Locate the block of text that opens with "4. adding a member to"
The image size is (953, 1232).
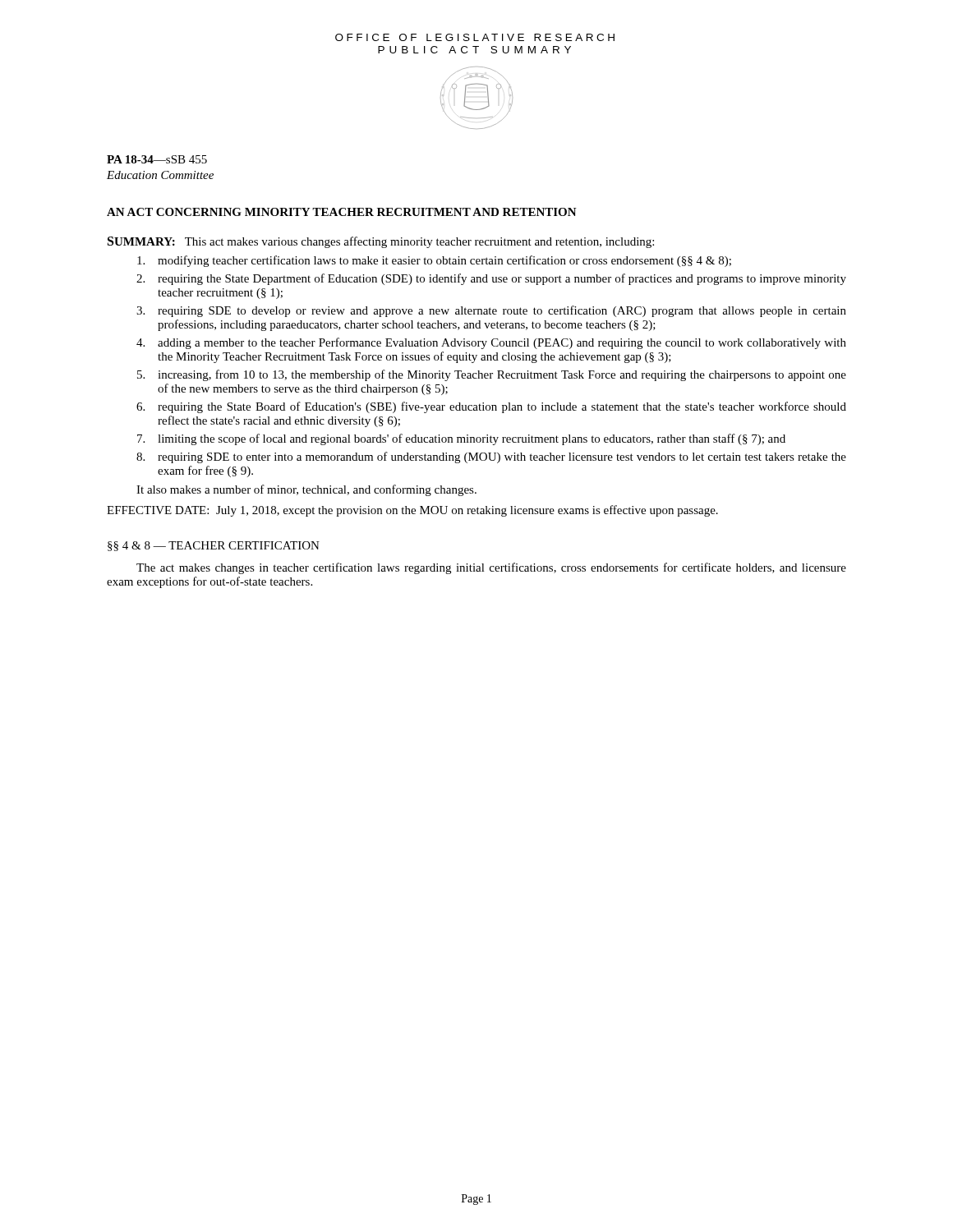pos(491,350)
